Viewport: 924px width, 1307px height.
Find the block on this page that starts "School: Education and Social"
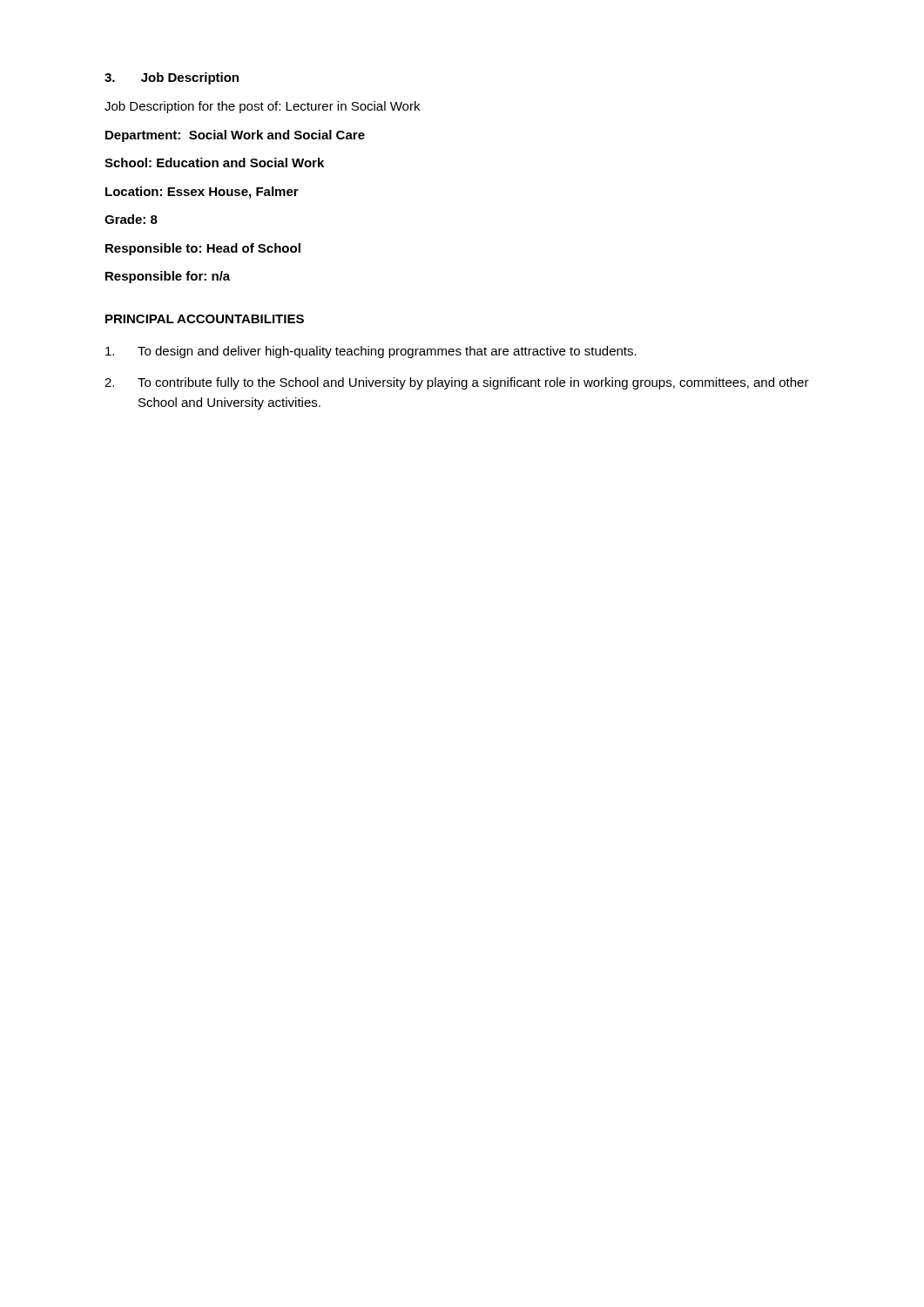(x=214, y=163)
